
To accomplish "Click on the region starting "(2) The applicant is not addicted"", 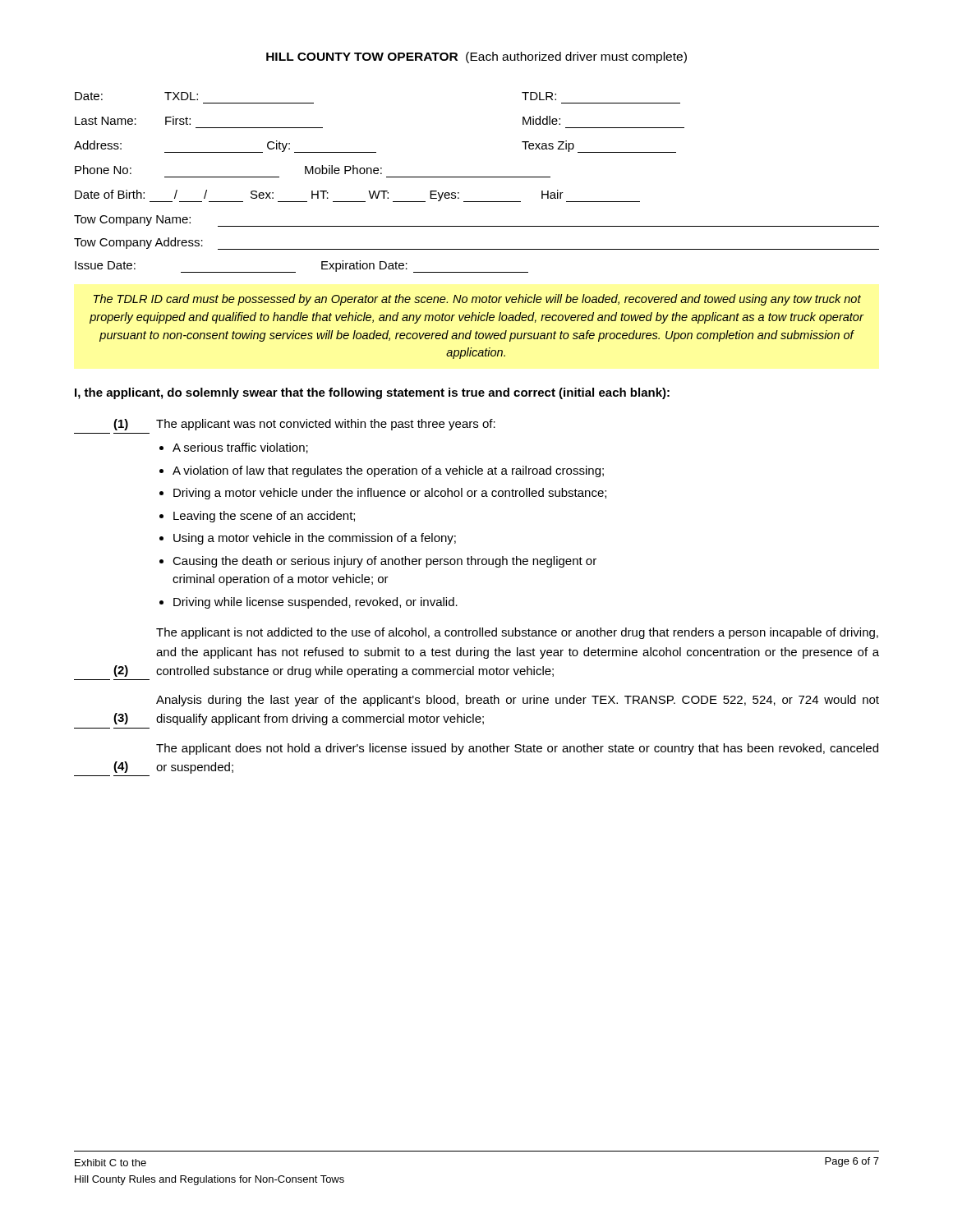I will click(x=476, y=651).
